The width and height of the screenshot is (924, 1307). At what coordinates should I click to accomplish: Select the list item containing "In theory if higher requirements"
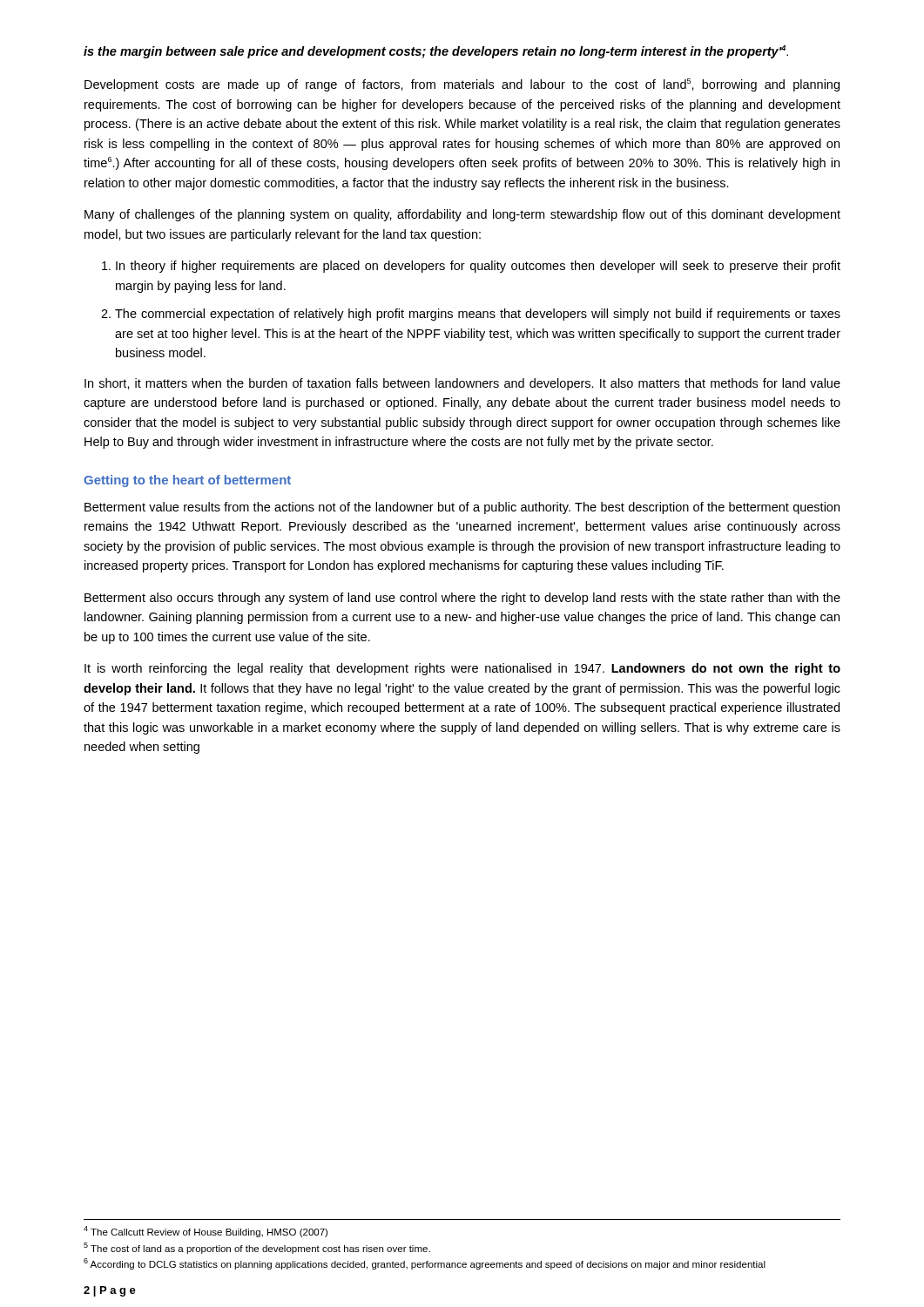point(478,276)
